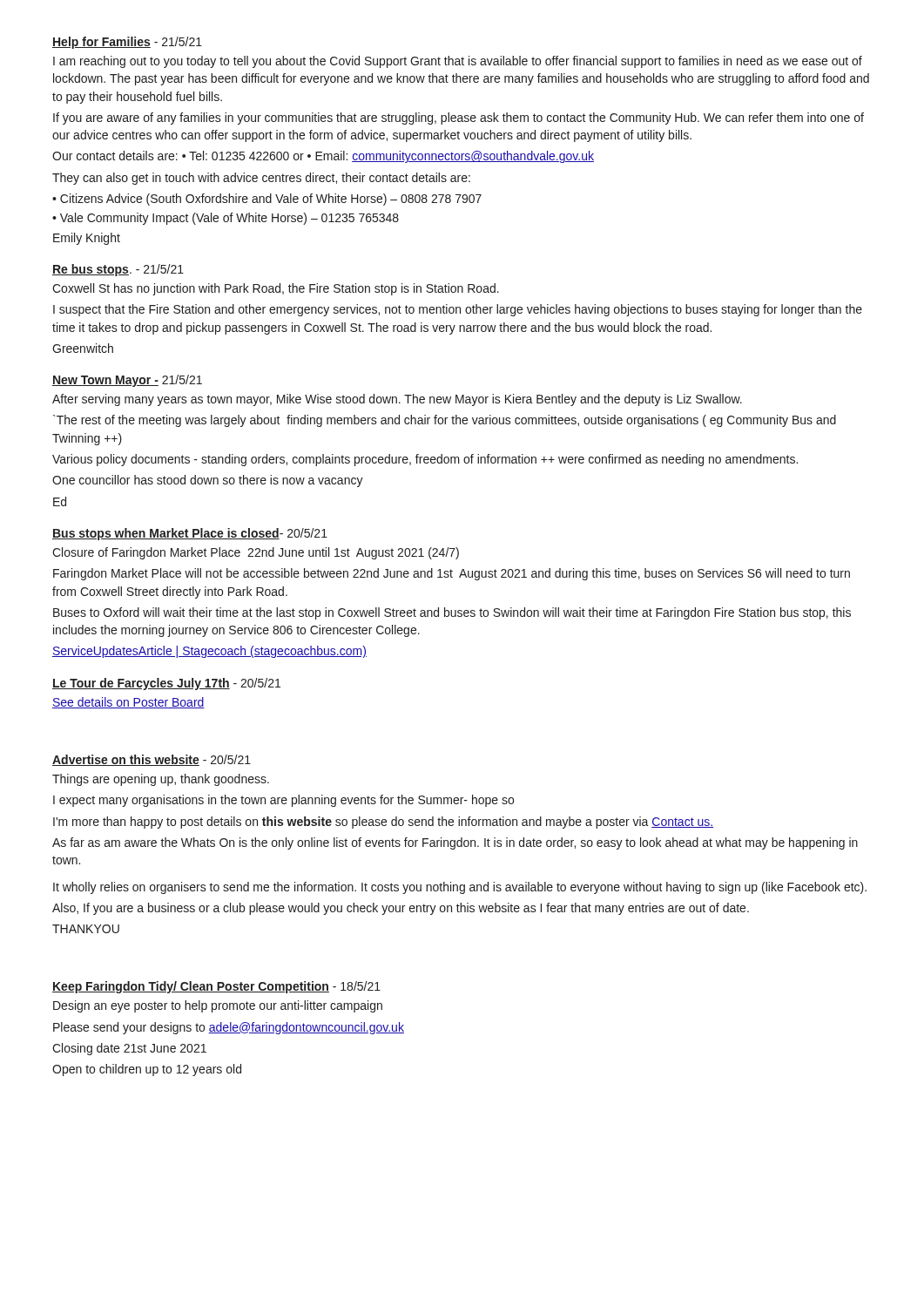The height and width of the screenshot is (1307, 924).
Task: Locate the text block that reads "Our contact details are: • Tel:"
Action: coord(462,197)
